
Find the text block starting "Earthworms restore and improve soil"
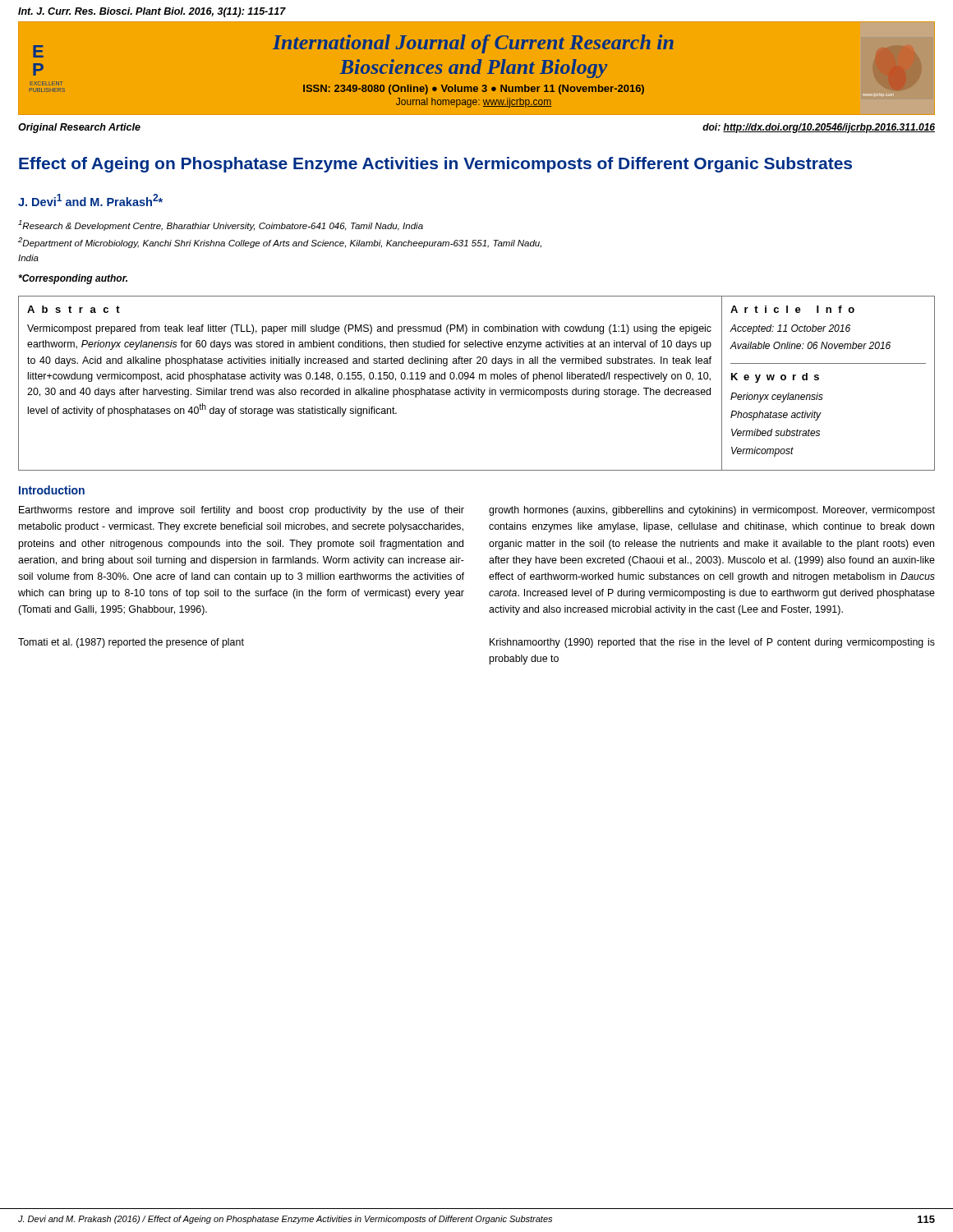point(241,576)
